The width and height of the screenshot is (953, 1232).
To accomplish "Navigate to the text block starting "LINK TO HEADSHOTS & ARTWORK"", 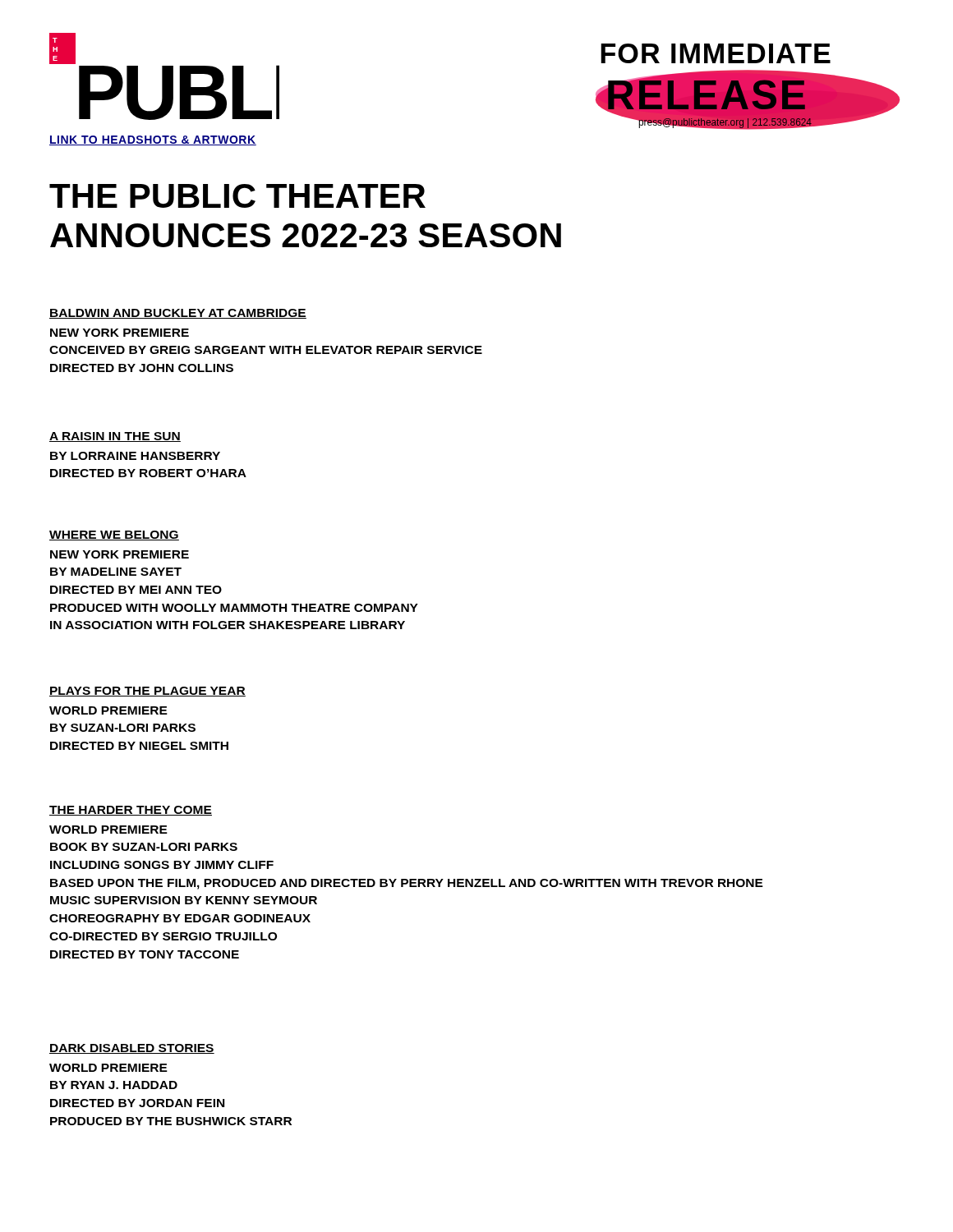I will coord(153,140).
